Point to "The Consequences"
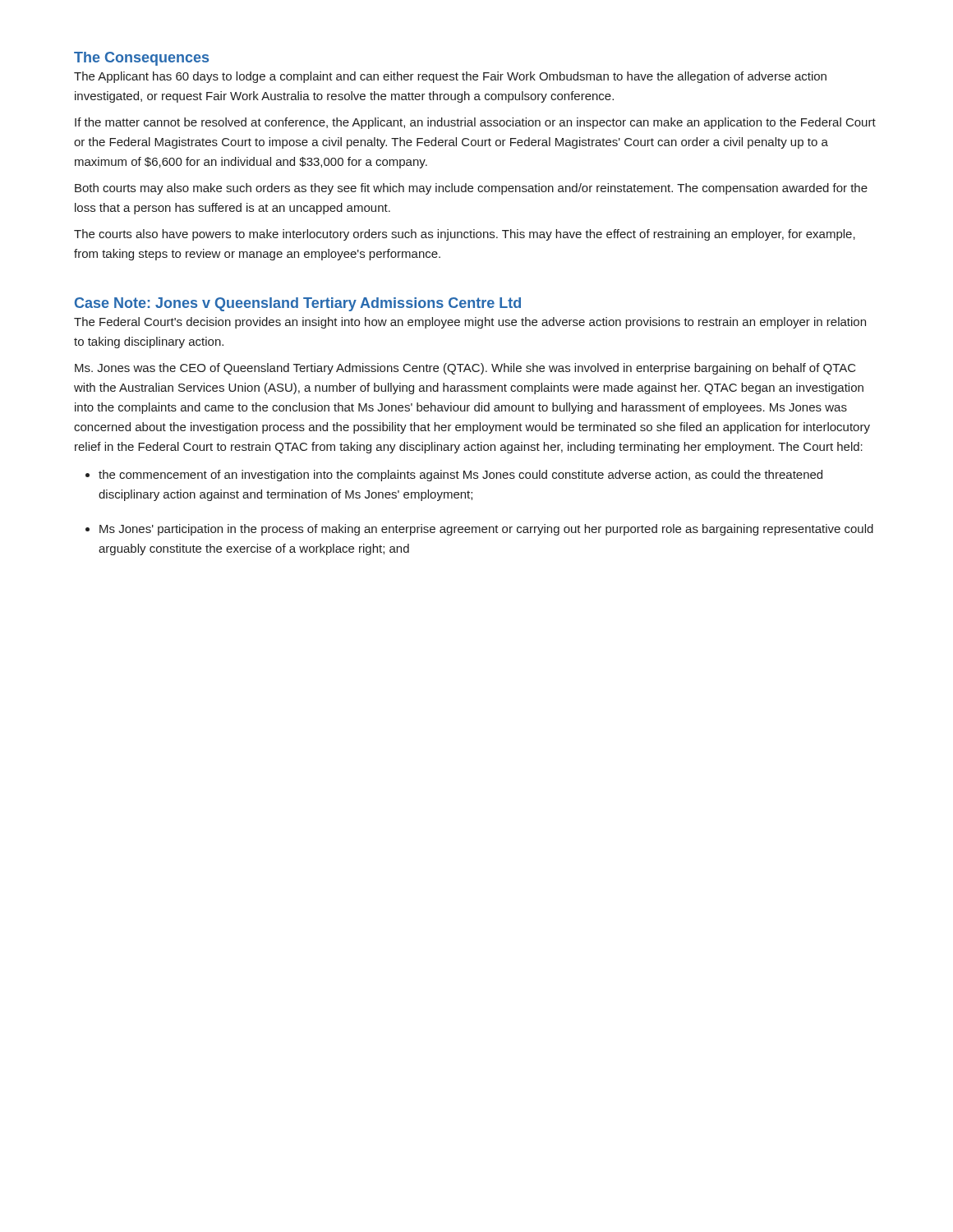The image size is (953, 1232). coord(142,57)
